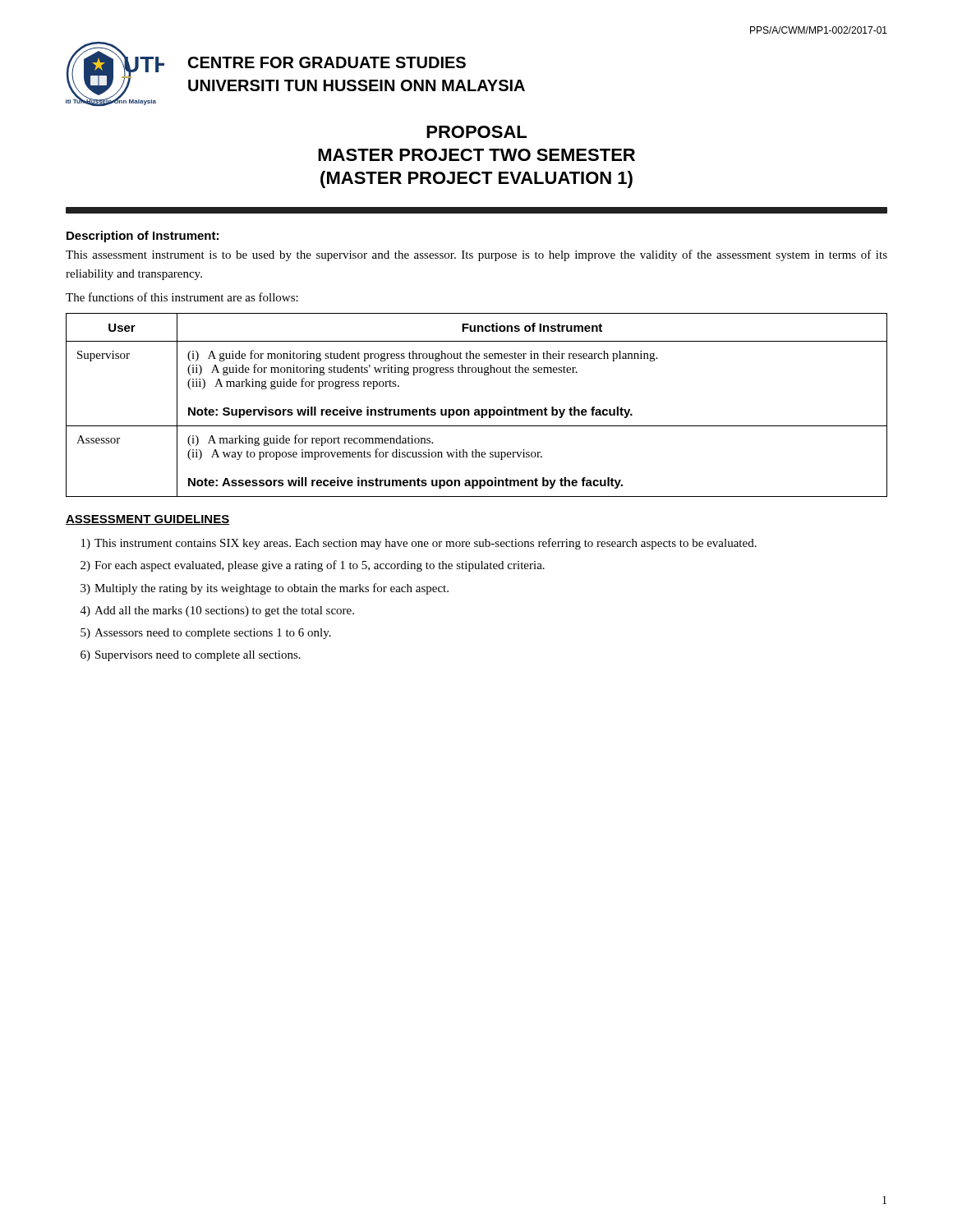This screenshot has height=1232, width=953.
Task: Find the logo
Action: pos(119,74)
